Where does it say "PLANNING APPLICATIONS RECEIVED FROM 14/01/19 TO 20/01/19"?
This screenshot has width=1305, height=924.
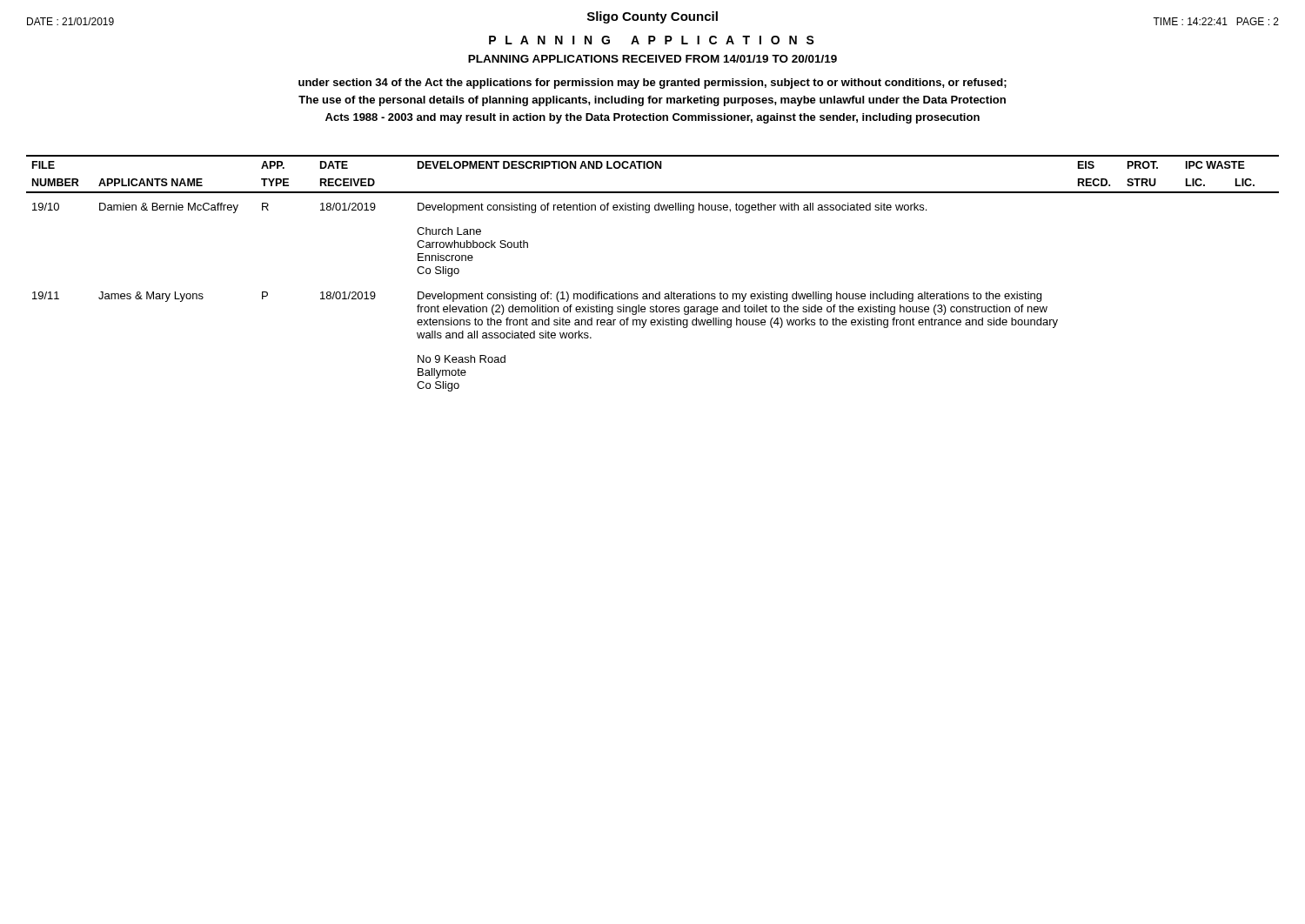coord(652,59)
